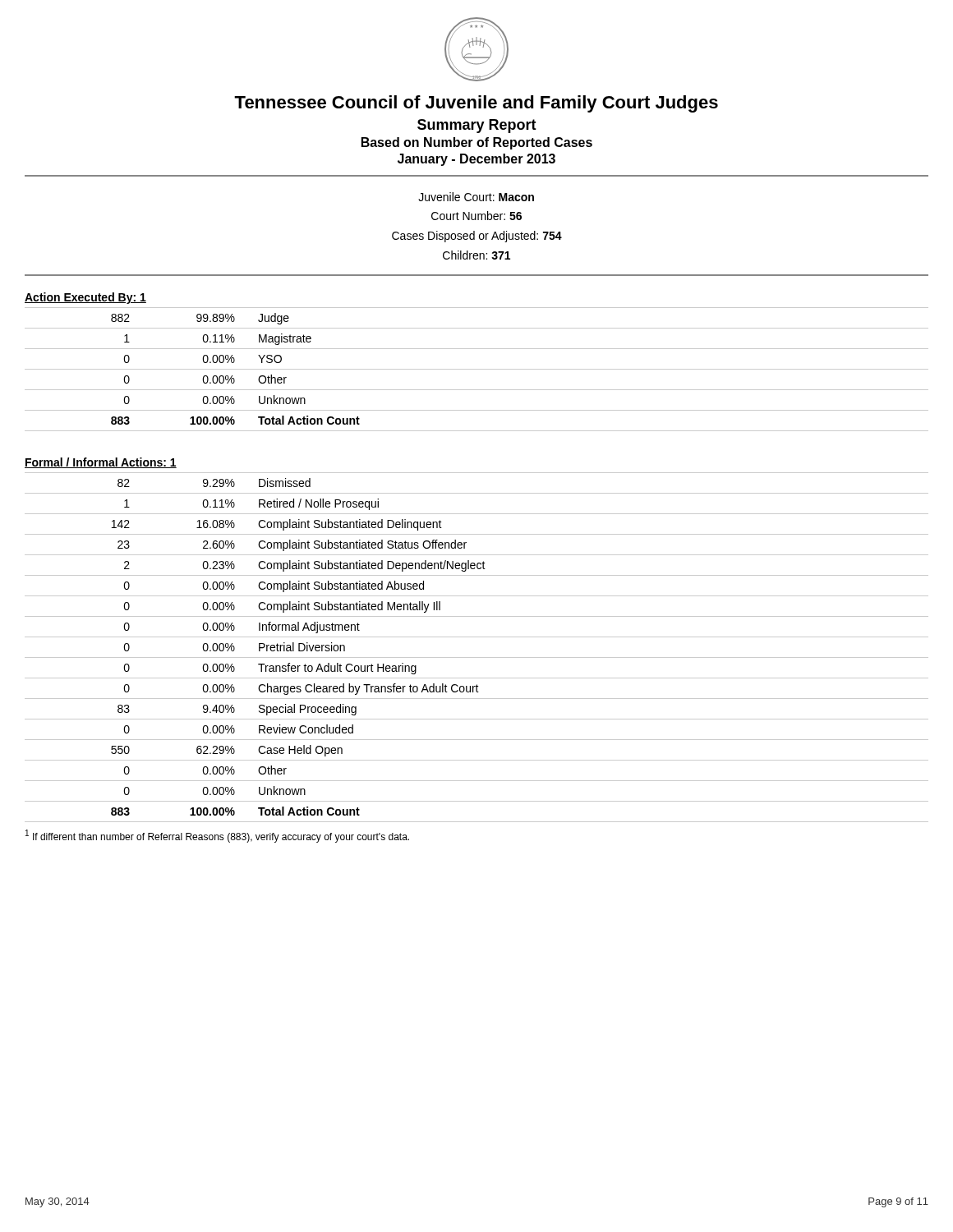Screen dimensions: 1232x953
Task: Click on the text block containing "Juvenile Court: Macon Court Number: 56"
Action: coord(476,227)
